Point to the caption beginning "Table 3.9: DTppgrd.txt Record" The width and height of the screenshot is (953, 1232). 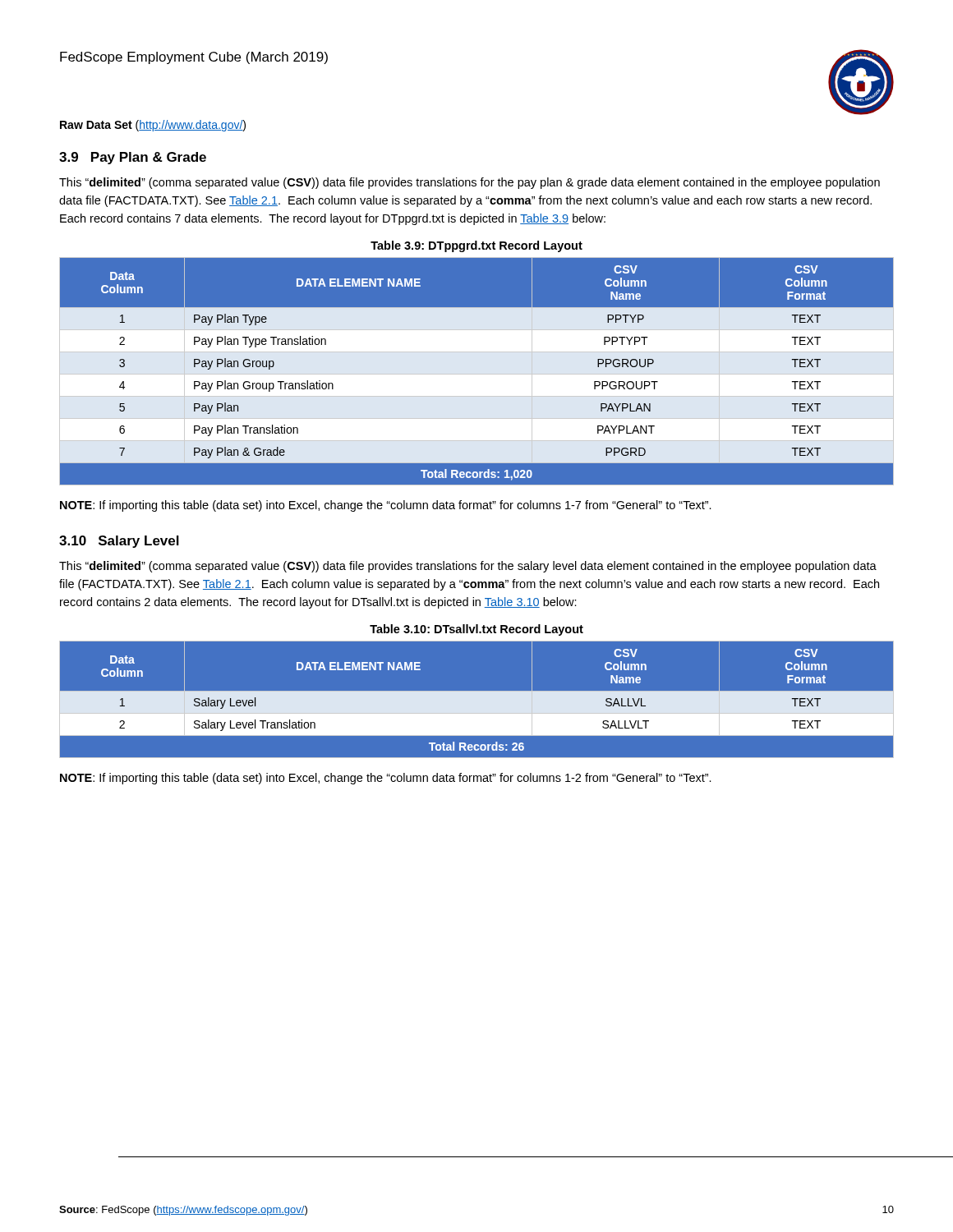476,246
